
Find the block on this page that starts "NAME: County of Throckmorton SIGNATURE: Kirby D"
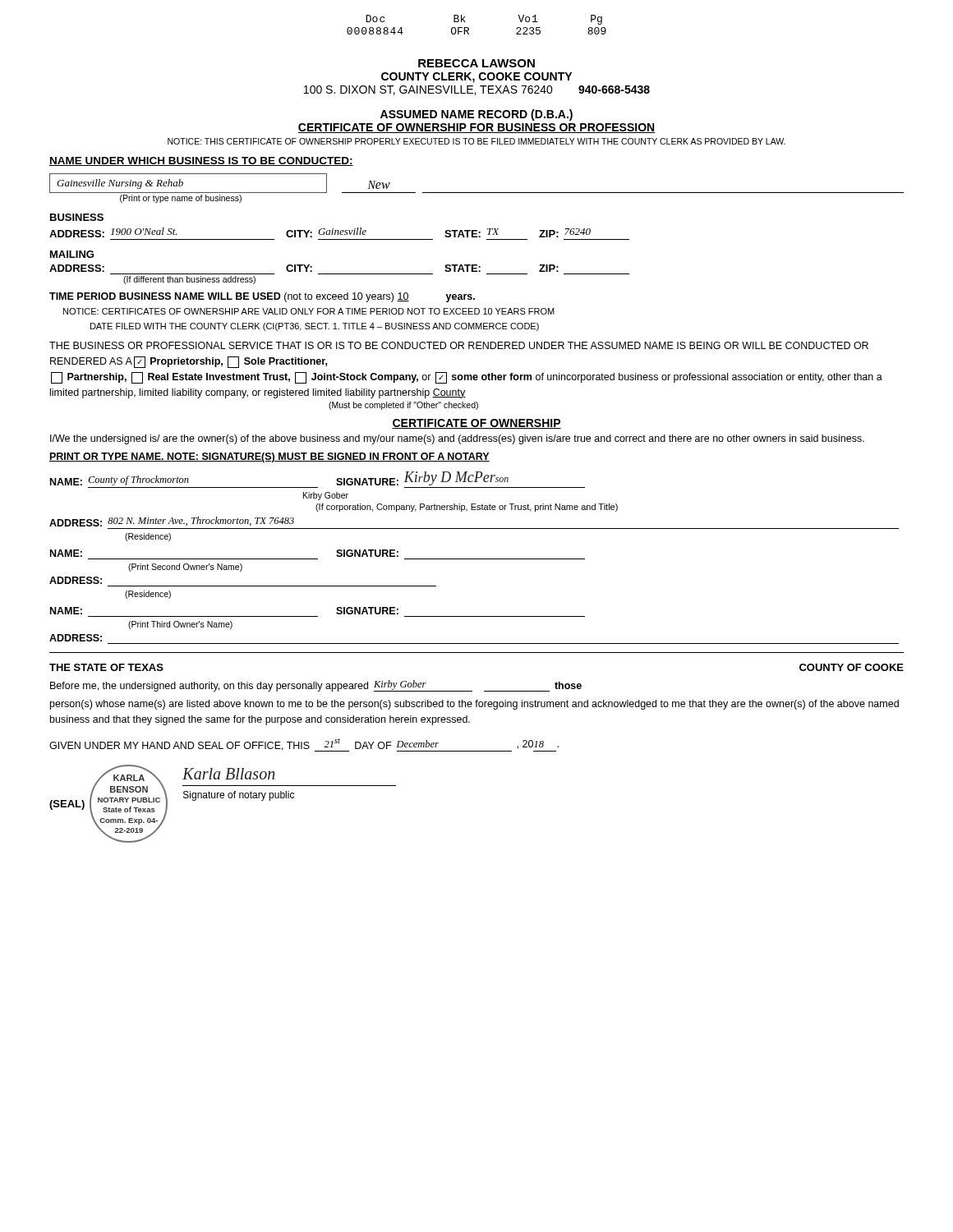[476, 505]
